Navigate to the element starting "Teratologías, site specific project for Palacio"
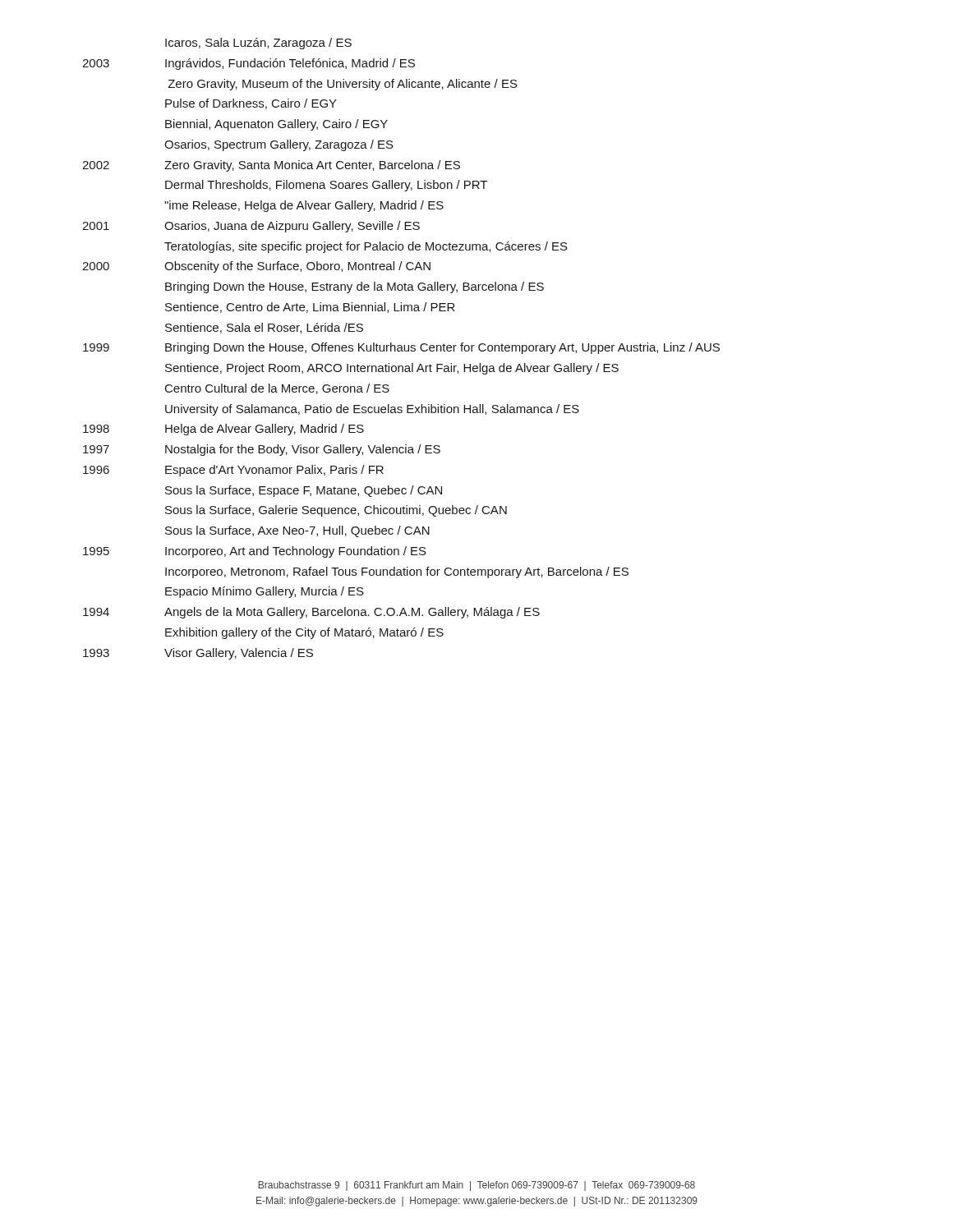The width and height of the screenshot is (953, 1232). pyautogui.click(x=476, y=246)
